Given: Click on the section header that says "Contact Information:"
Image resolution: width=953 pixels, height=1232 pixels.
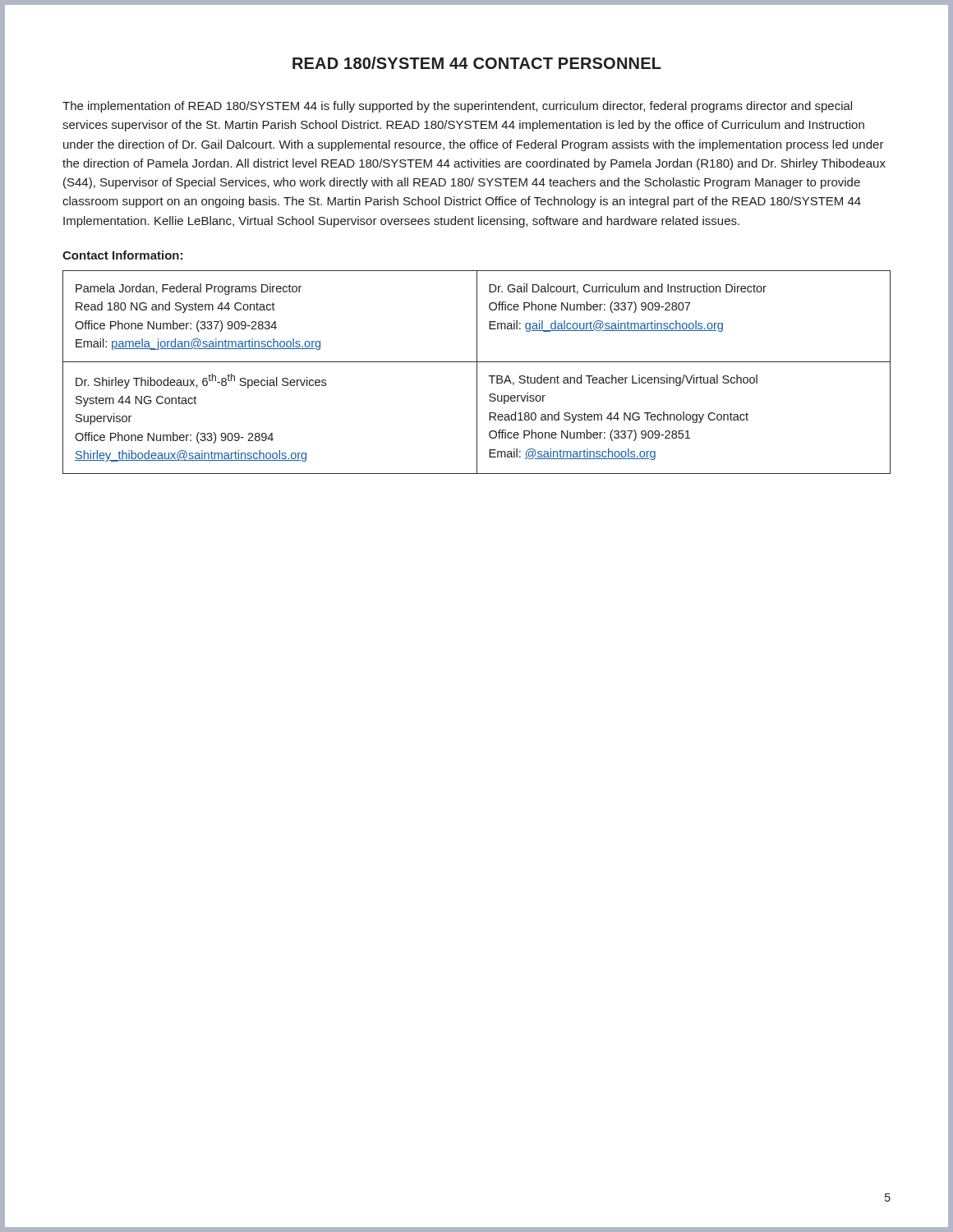Looking at the screenshot, I should (123, 255).
